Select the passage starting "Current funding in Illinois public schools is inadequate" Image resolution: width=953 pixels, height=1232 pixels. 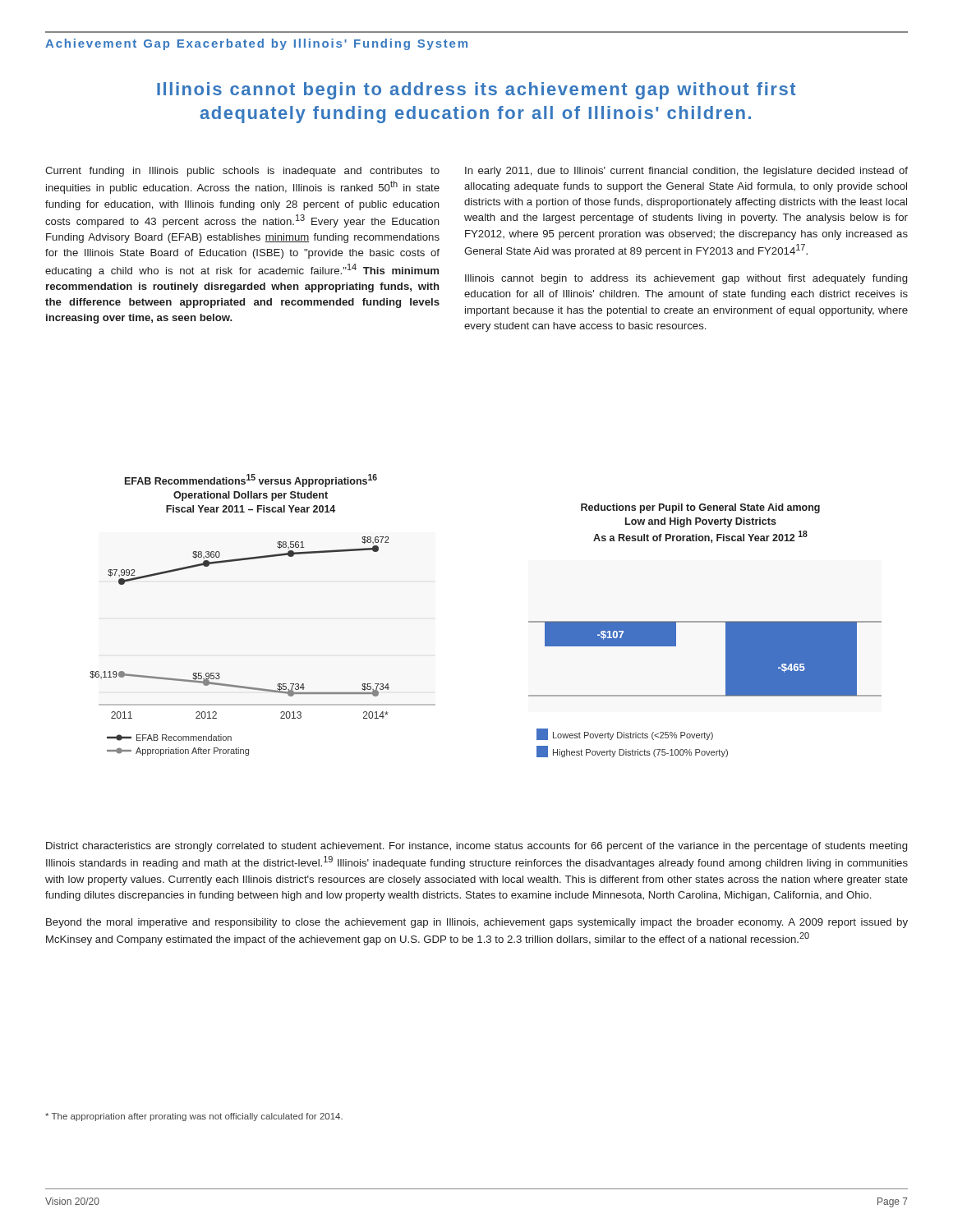(242, 244)
